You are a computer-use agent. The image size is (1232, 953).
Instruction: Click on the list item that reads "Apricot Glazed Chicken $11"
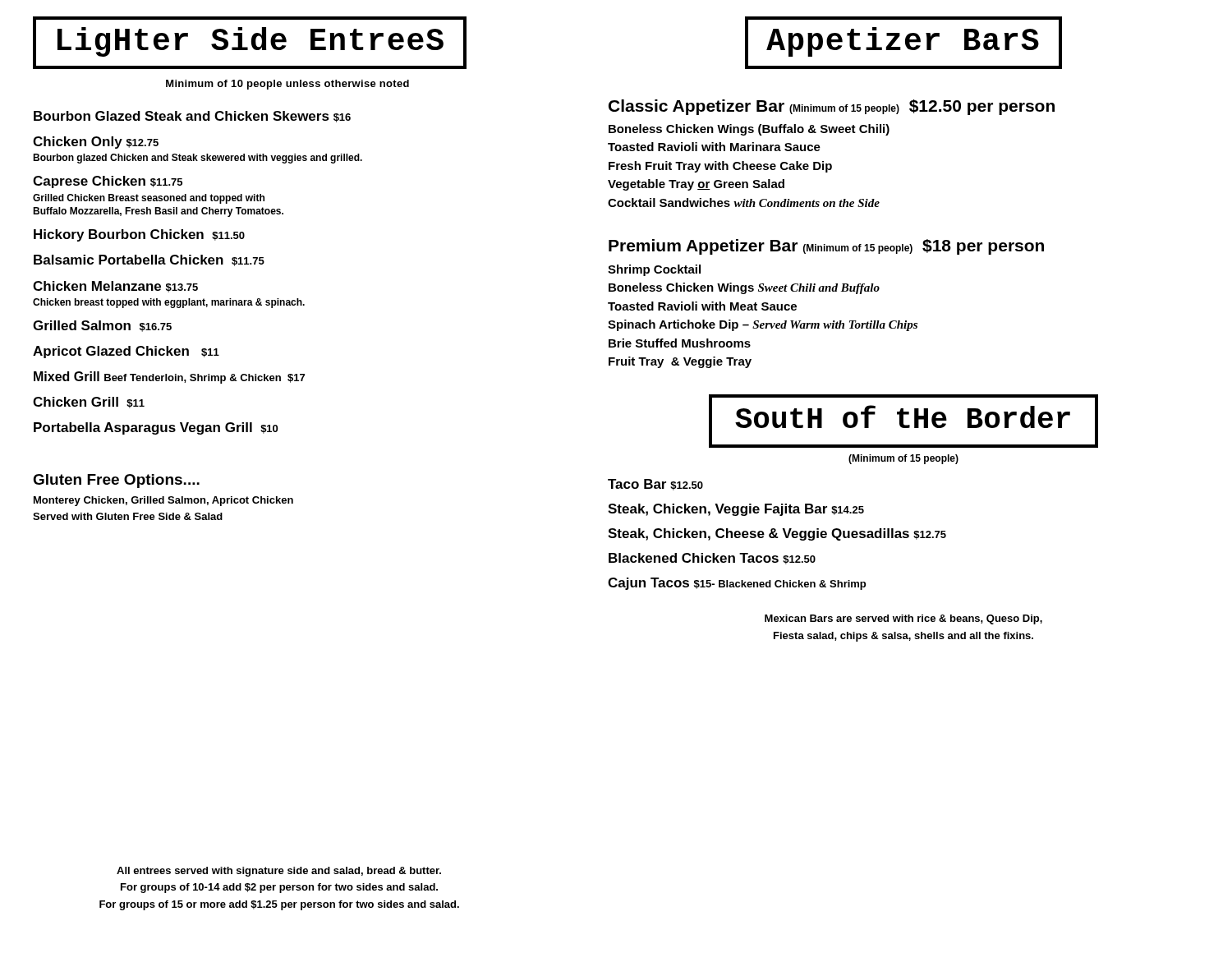tap(126, 351)
